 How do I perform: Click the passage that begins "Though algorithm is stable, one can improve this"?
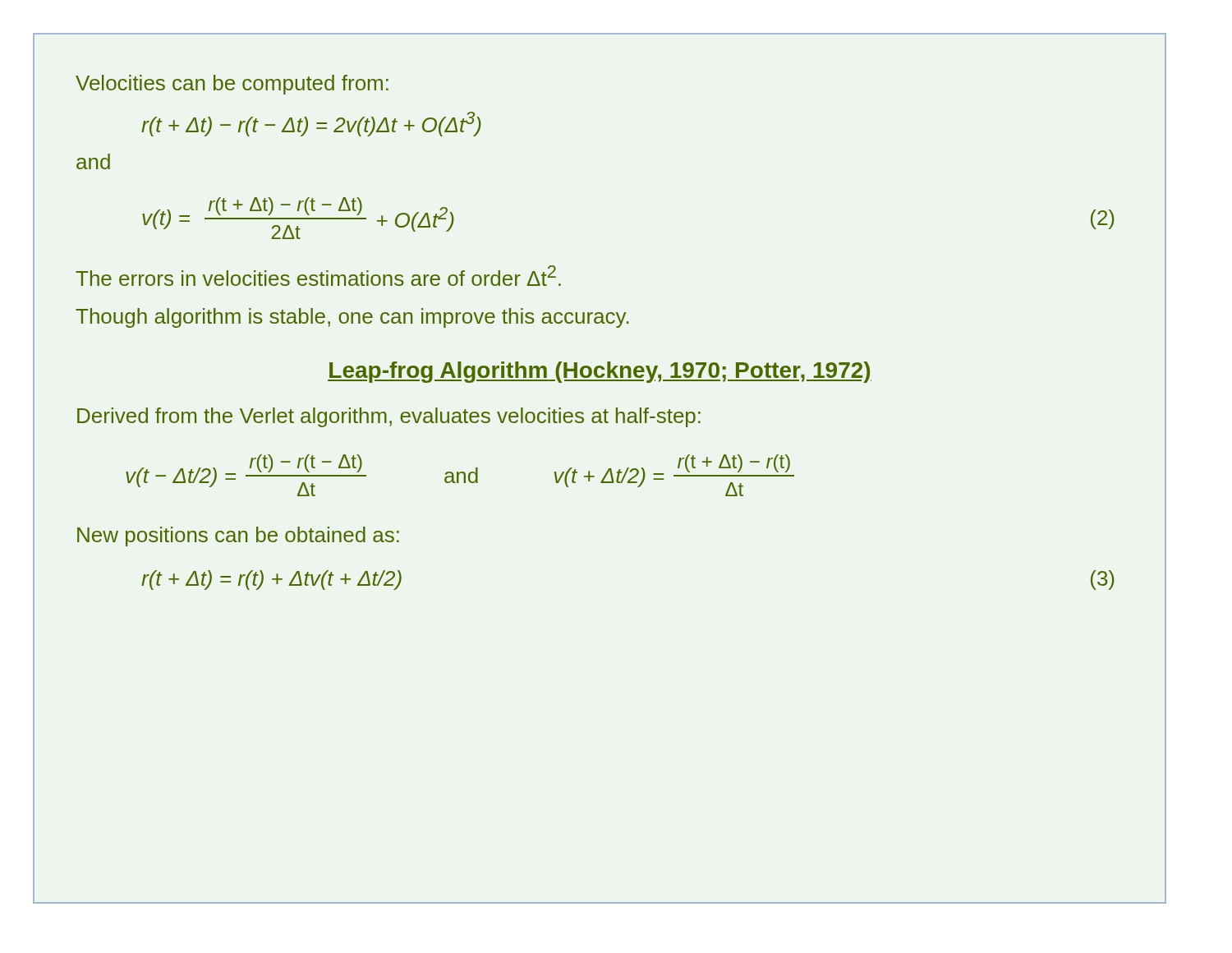tap(353, 317)
